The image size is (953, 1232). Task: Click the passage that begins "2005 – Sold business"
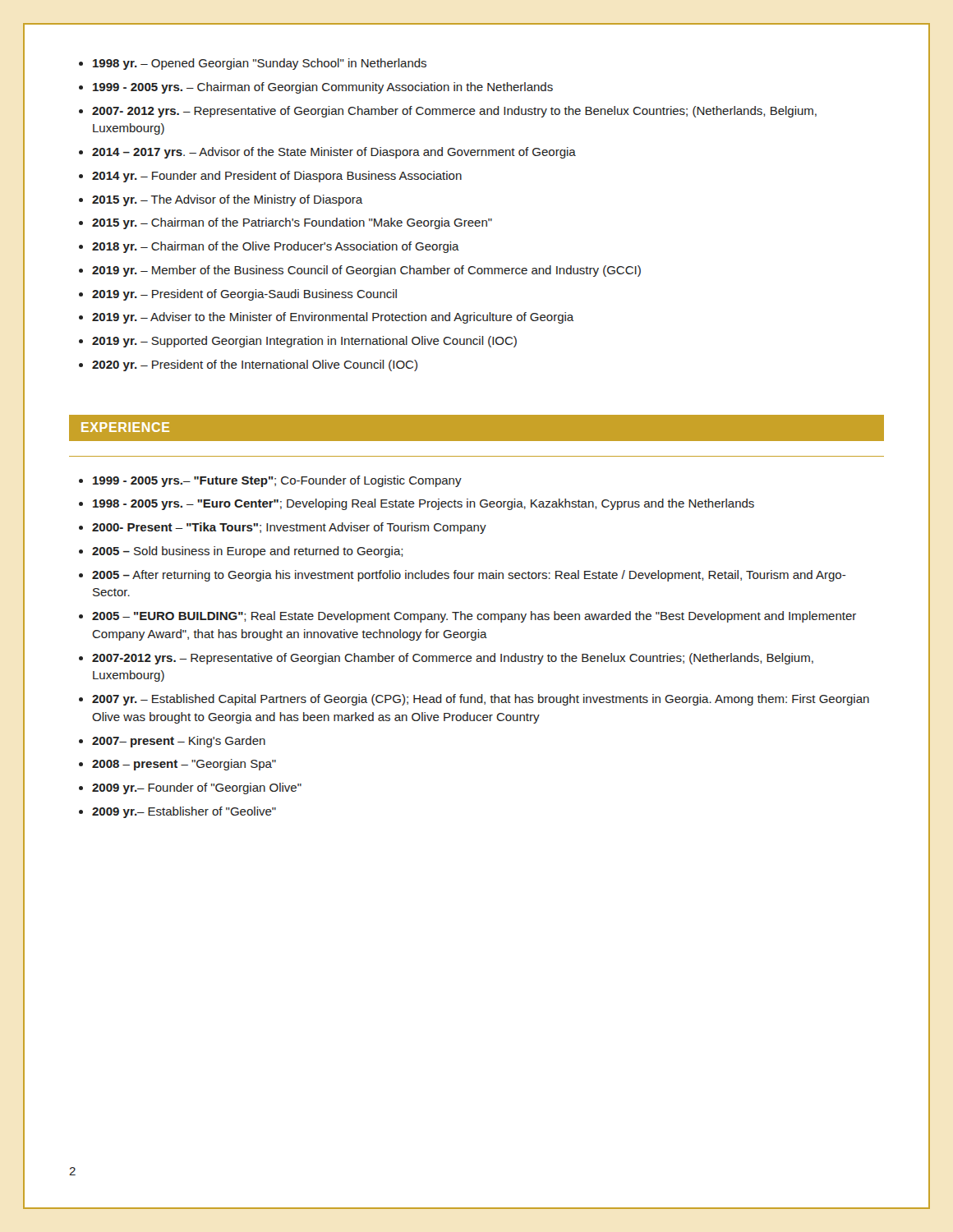tap(247, 552)
